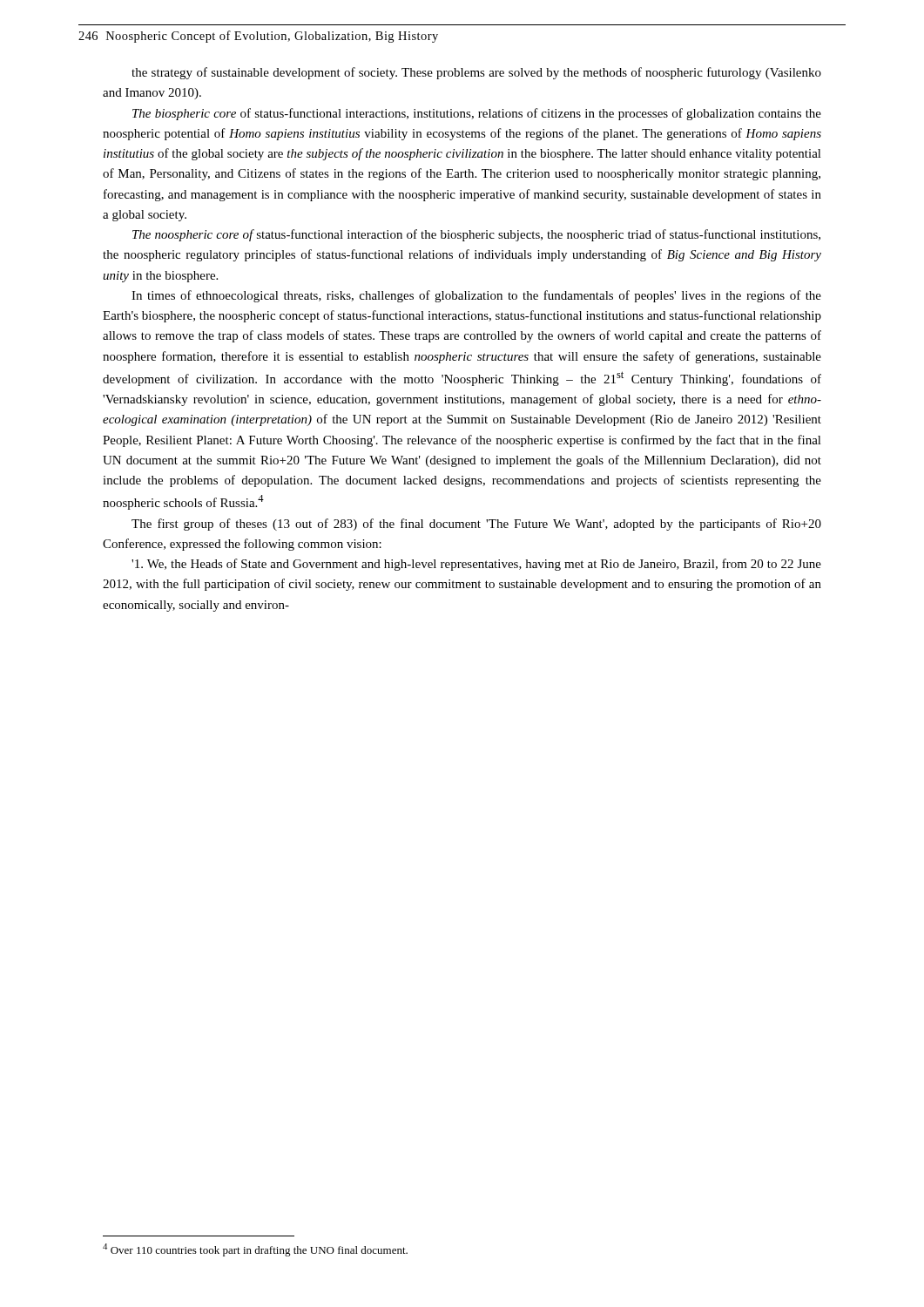Click on the element starting "'1. We, the Heads"
The height and width of the screenshot is (1307, 924).
462,585
